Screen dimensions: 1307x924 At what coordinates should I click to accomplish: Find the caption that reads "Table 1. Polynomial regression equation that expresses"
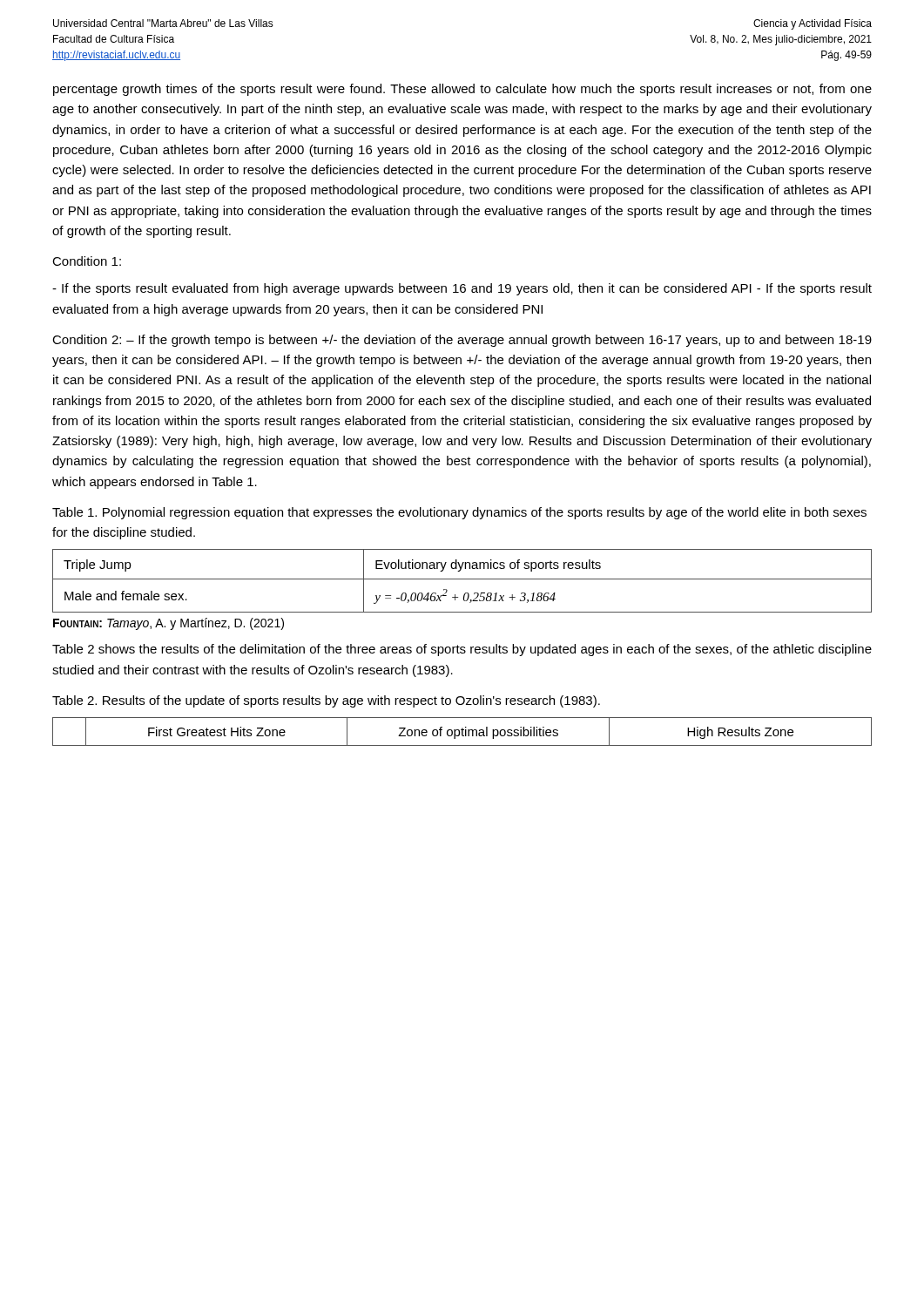tap(460, 522)
